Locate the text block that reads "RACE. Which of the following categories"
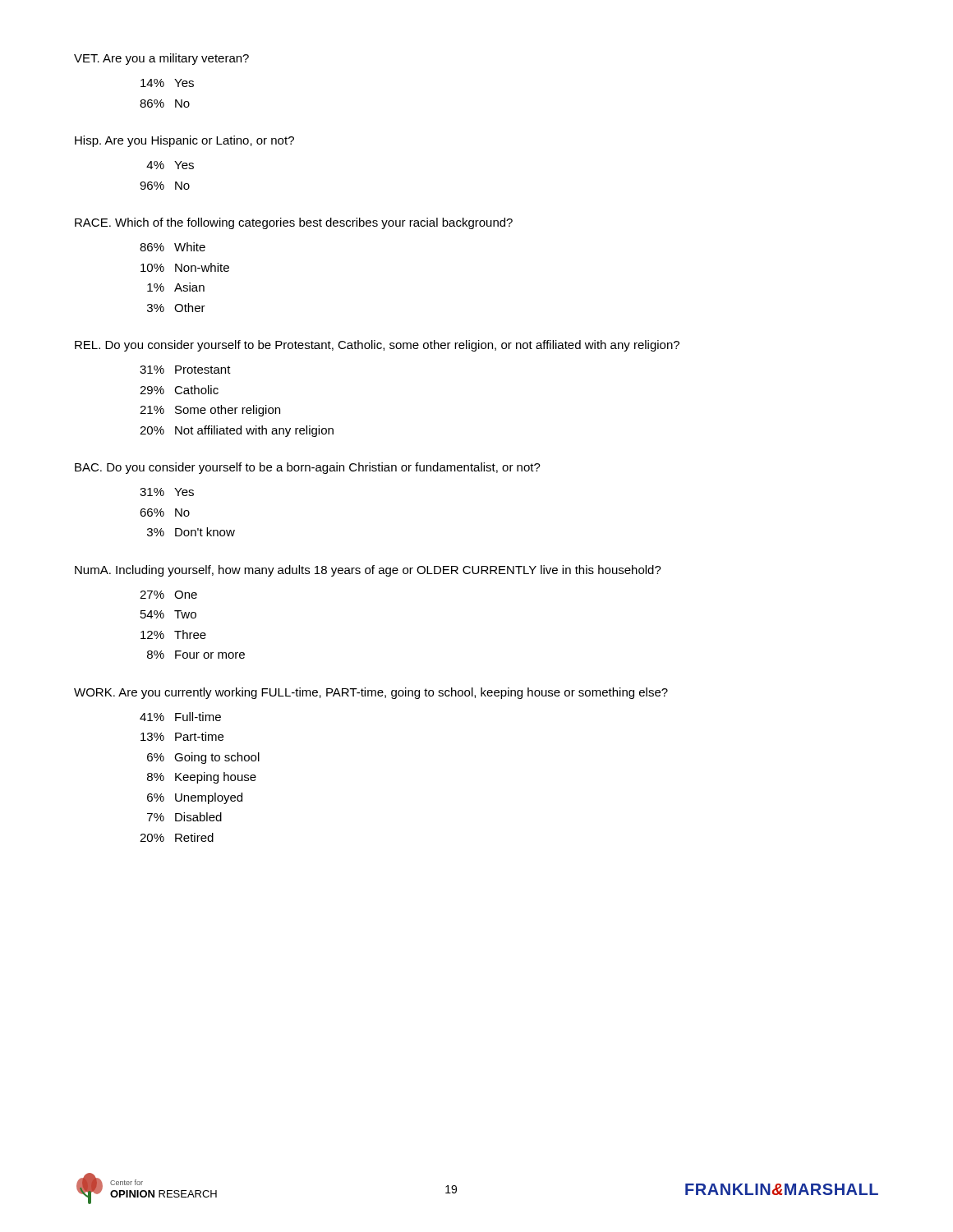This screenshot has height=1232, width=953. point(294,223)
